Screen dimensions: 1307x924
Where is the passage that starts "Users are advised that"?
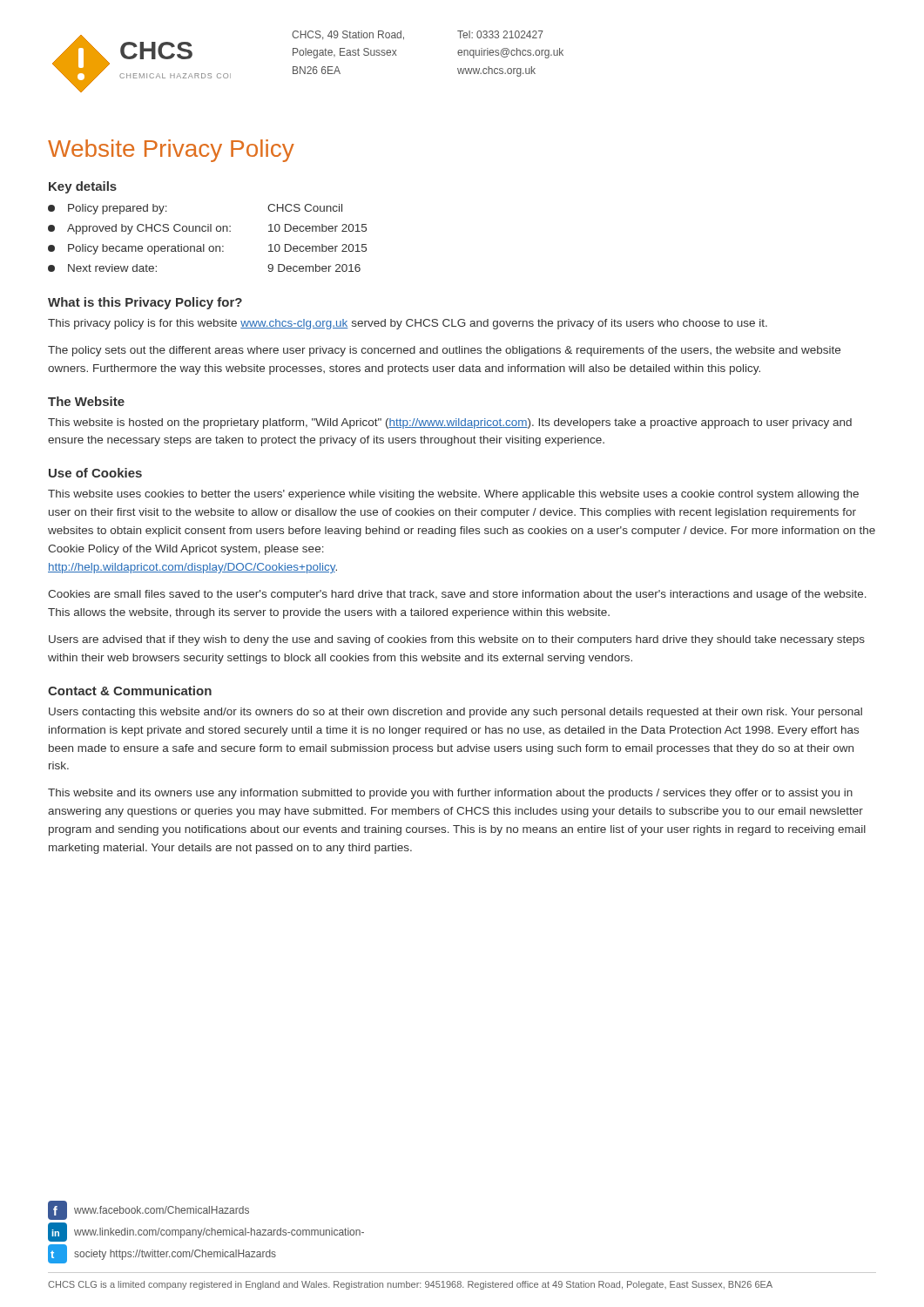pos(456,648)
